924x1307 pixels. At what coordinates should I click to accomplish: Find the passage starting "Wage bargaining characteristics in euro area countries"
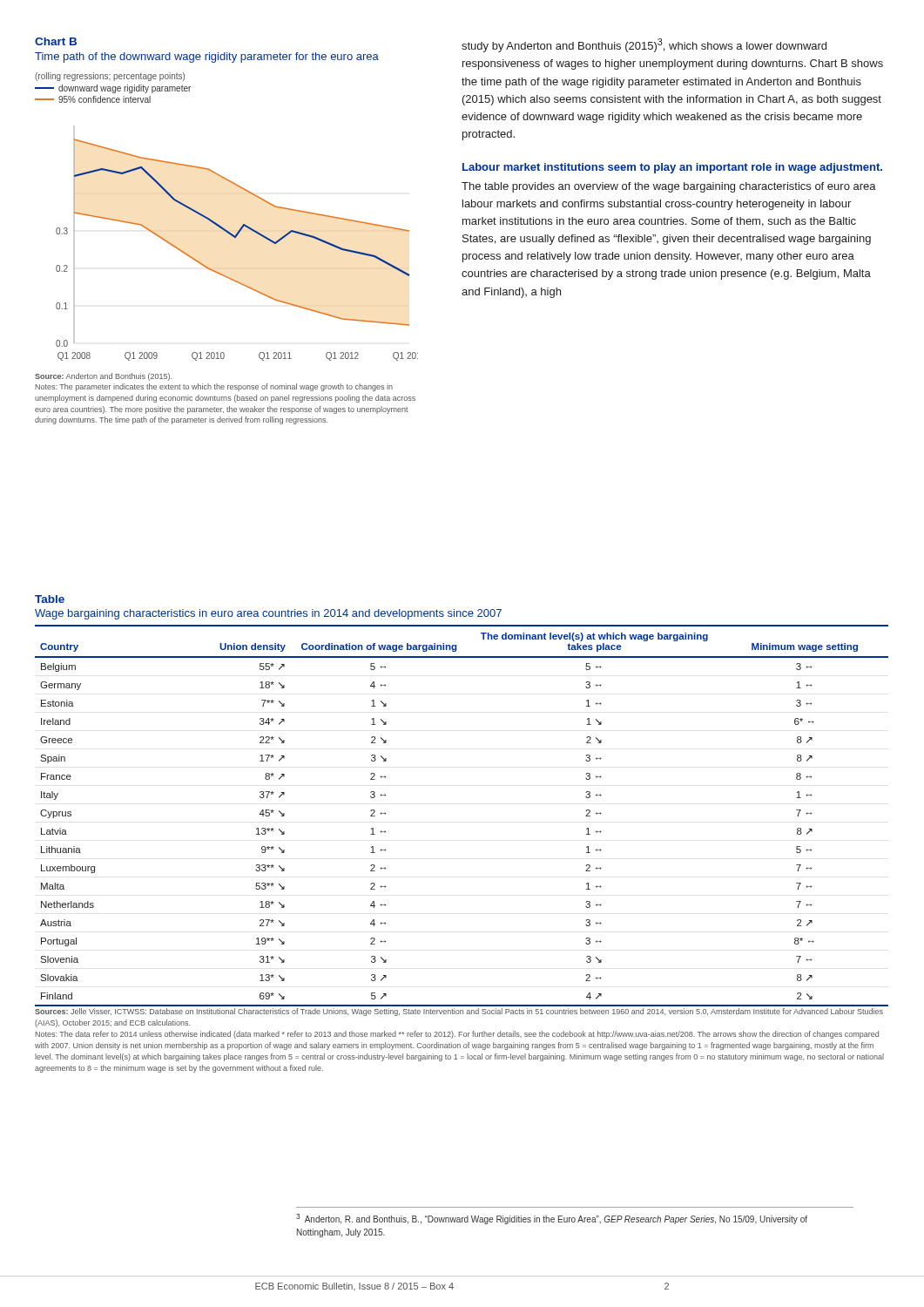pyautogui.click(x=268, y=613)
